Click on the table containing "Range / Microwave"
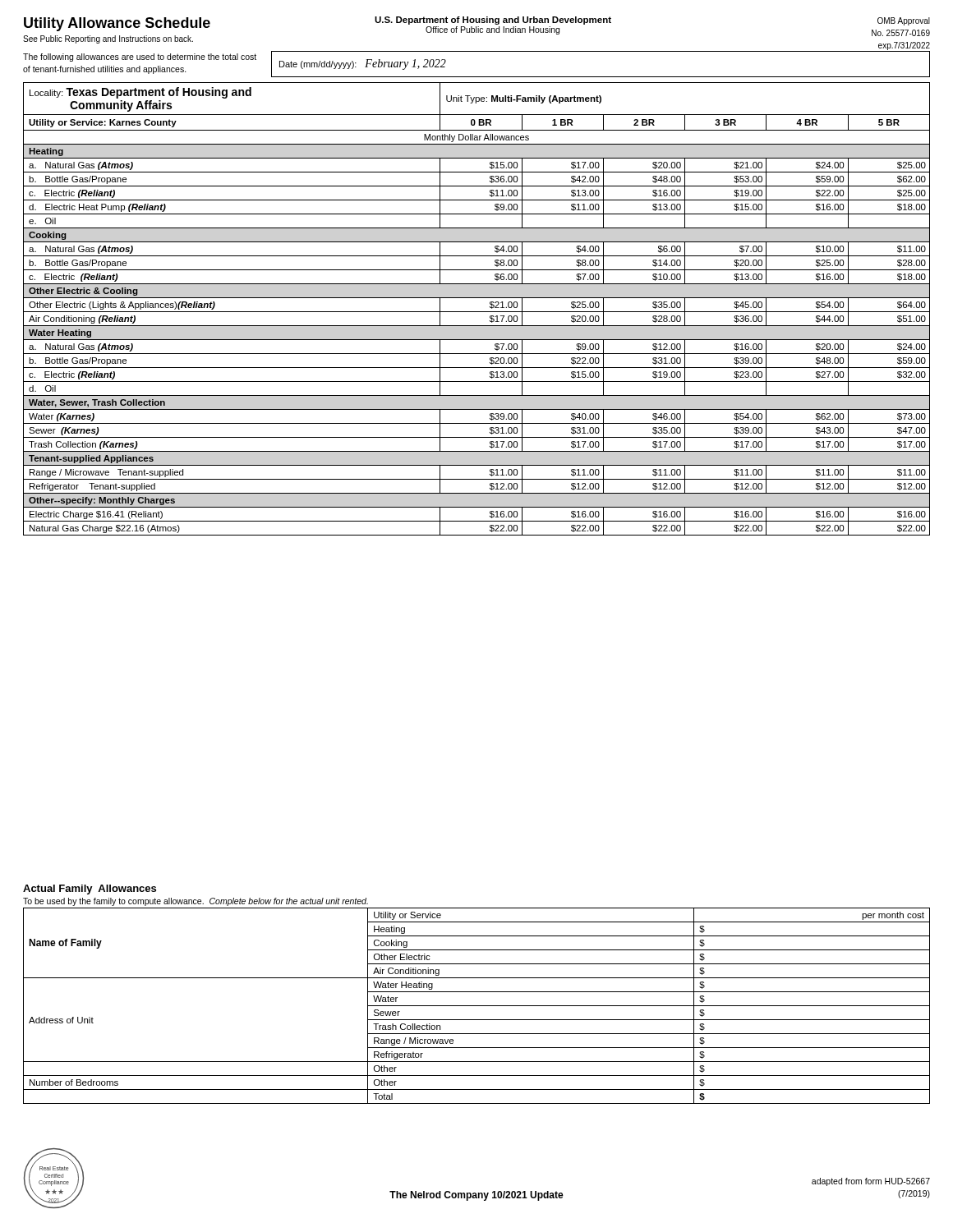The height and width of the screenshot is (1232, 953). [x=476, y=1006]
